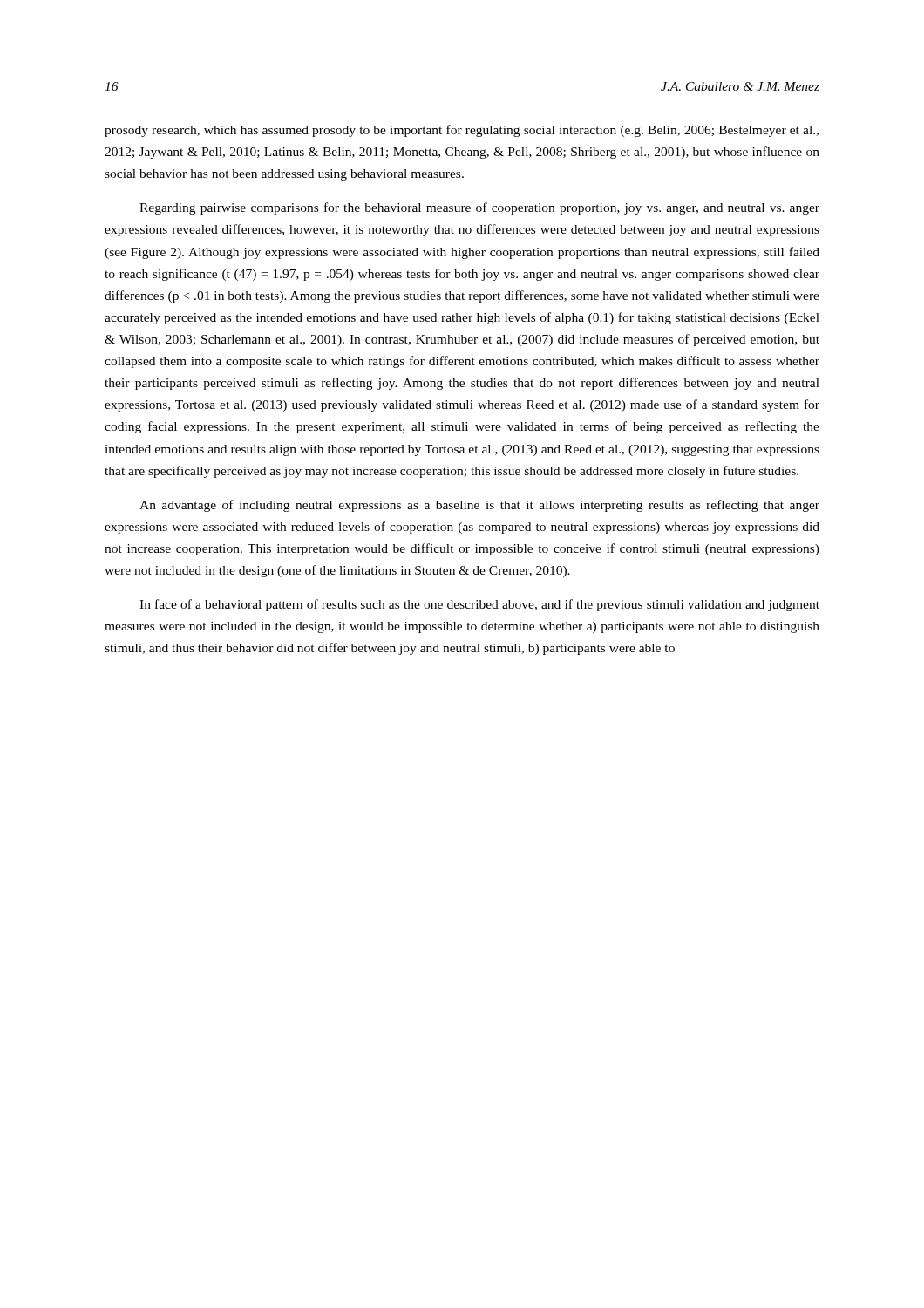The image size is (924, 1308).
Task: Select the text block containing "prosody research, which has"
Action: click(x=462, y=389)
